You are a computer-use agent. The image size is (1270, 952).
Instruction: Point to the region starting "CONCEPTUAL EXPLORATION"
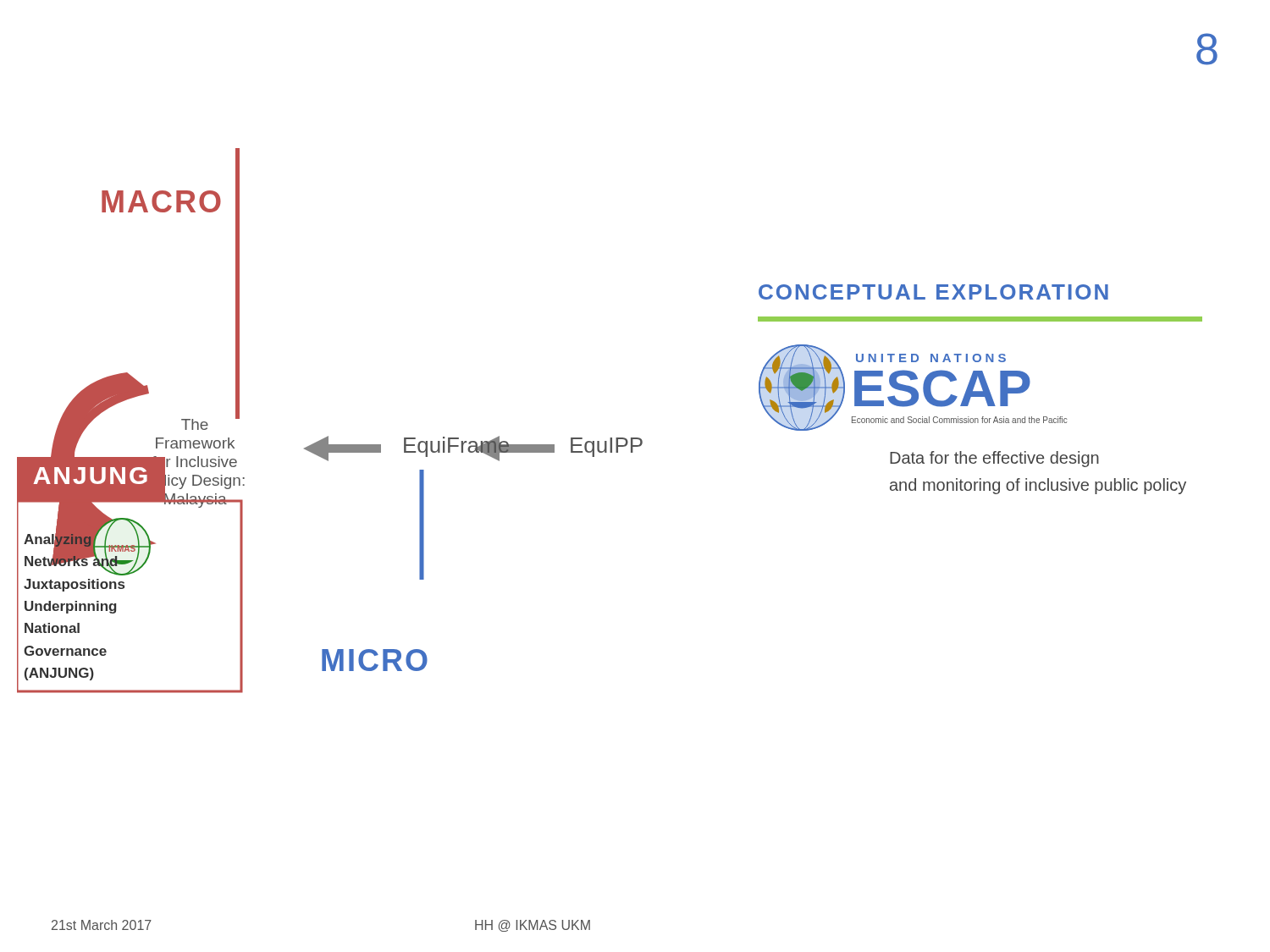coord(934,292)
